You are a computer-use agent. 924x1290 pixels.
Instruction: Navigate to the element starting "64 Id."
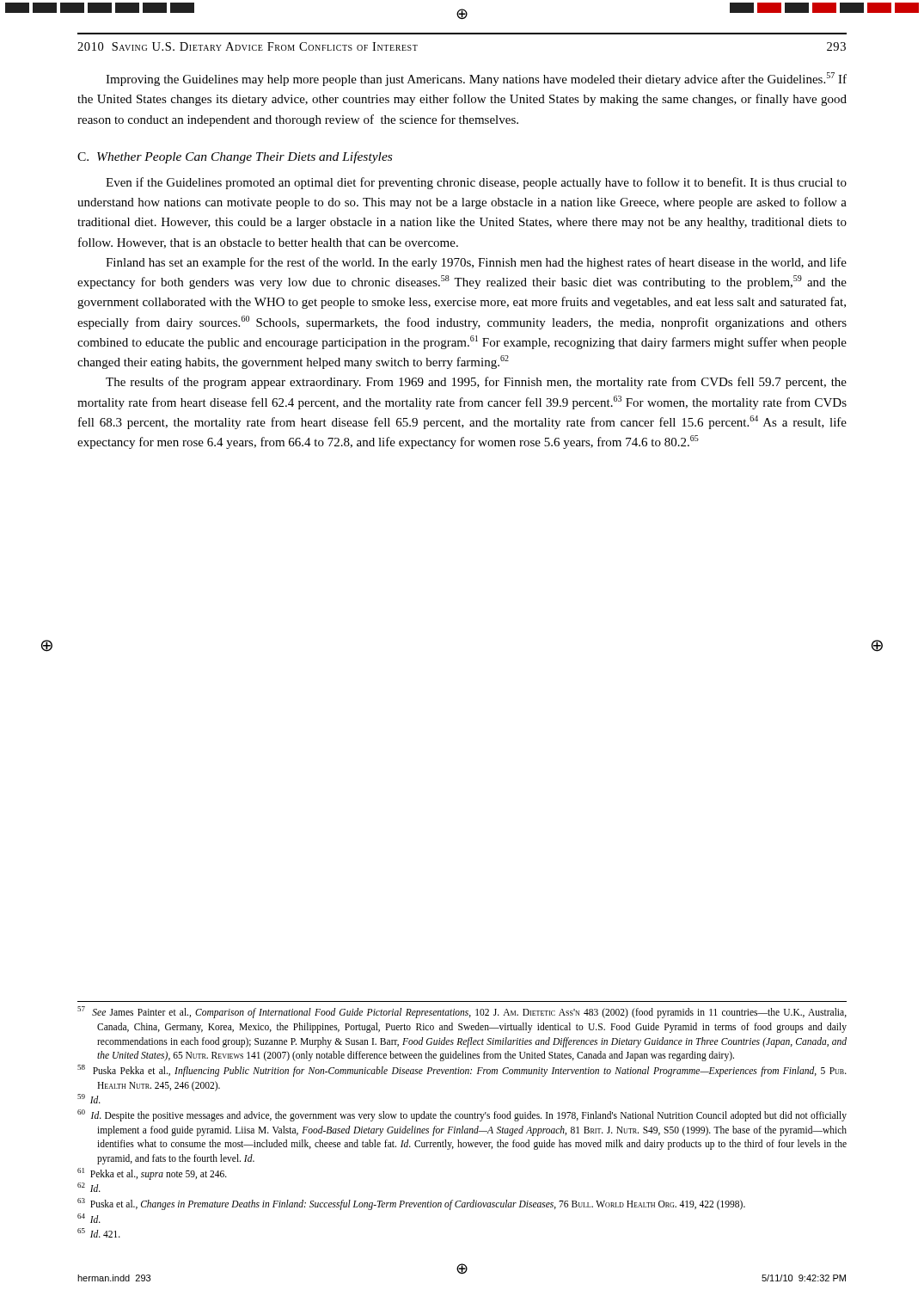pyautogui.click(x=89, y=1218)
